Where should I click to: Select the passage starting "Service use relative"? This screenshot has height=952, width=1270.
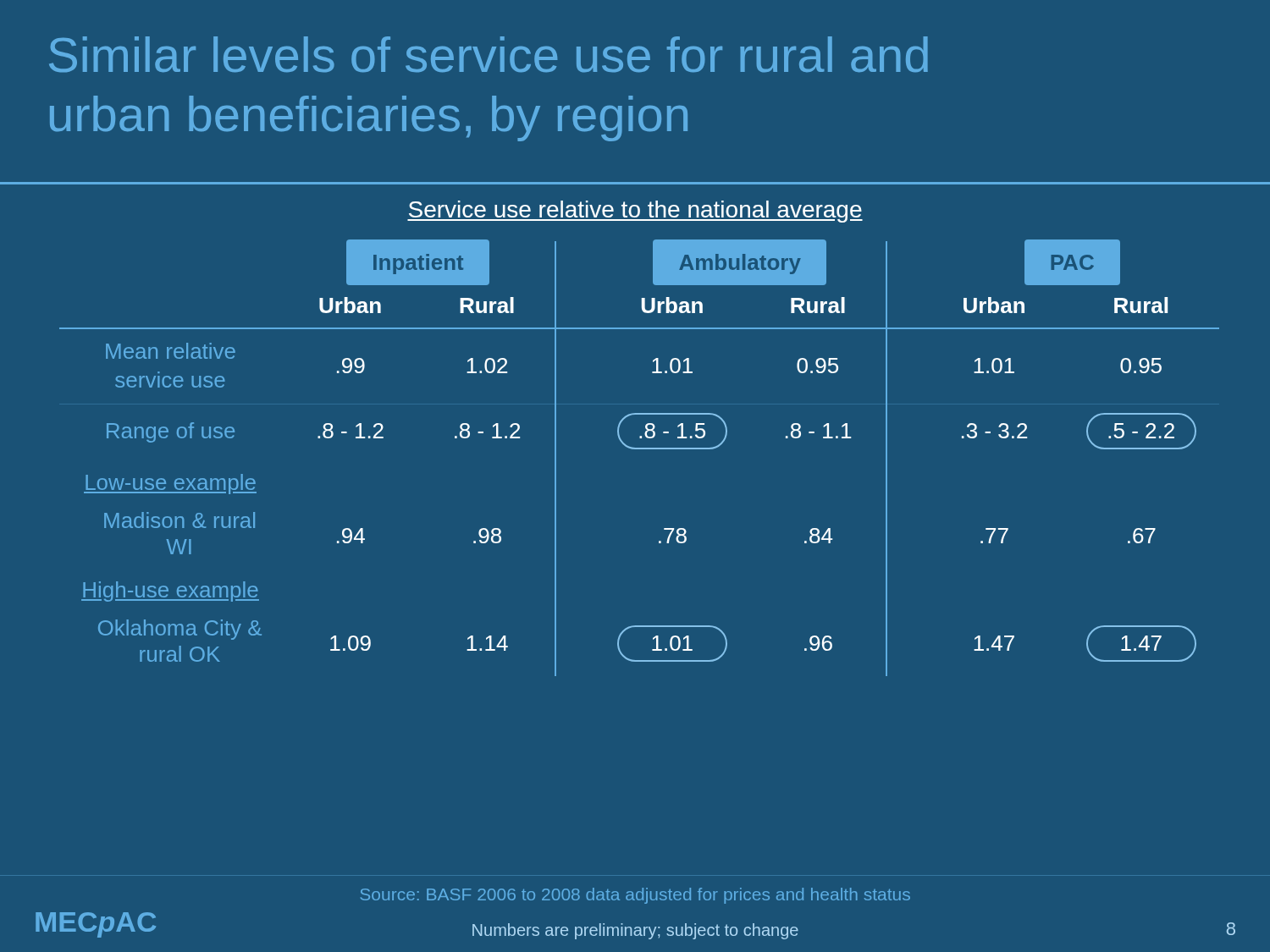pos(635,209)
